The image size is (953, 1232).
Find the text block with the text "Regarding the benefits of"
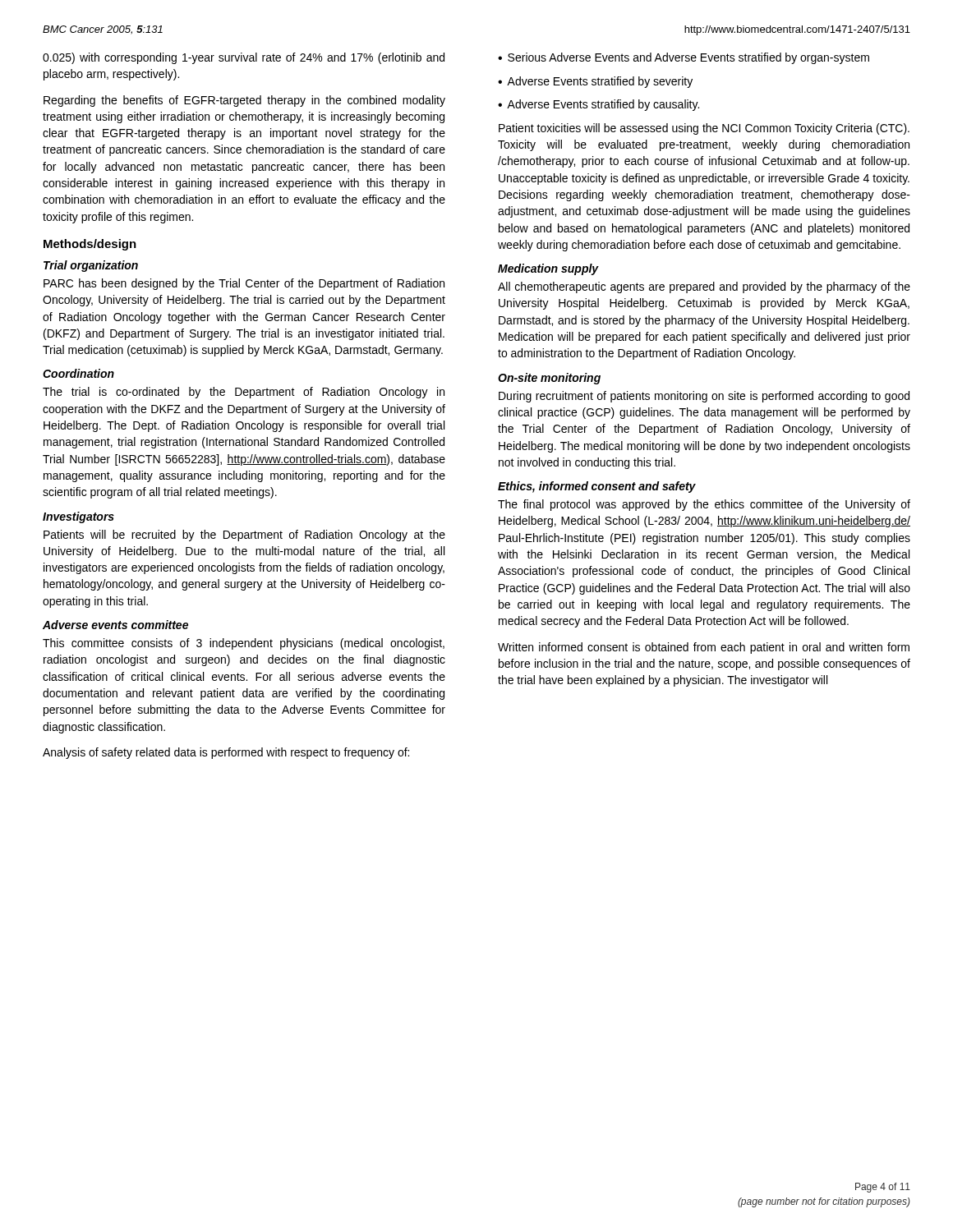point(244,158)
